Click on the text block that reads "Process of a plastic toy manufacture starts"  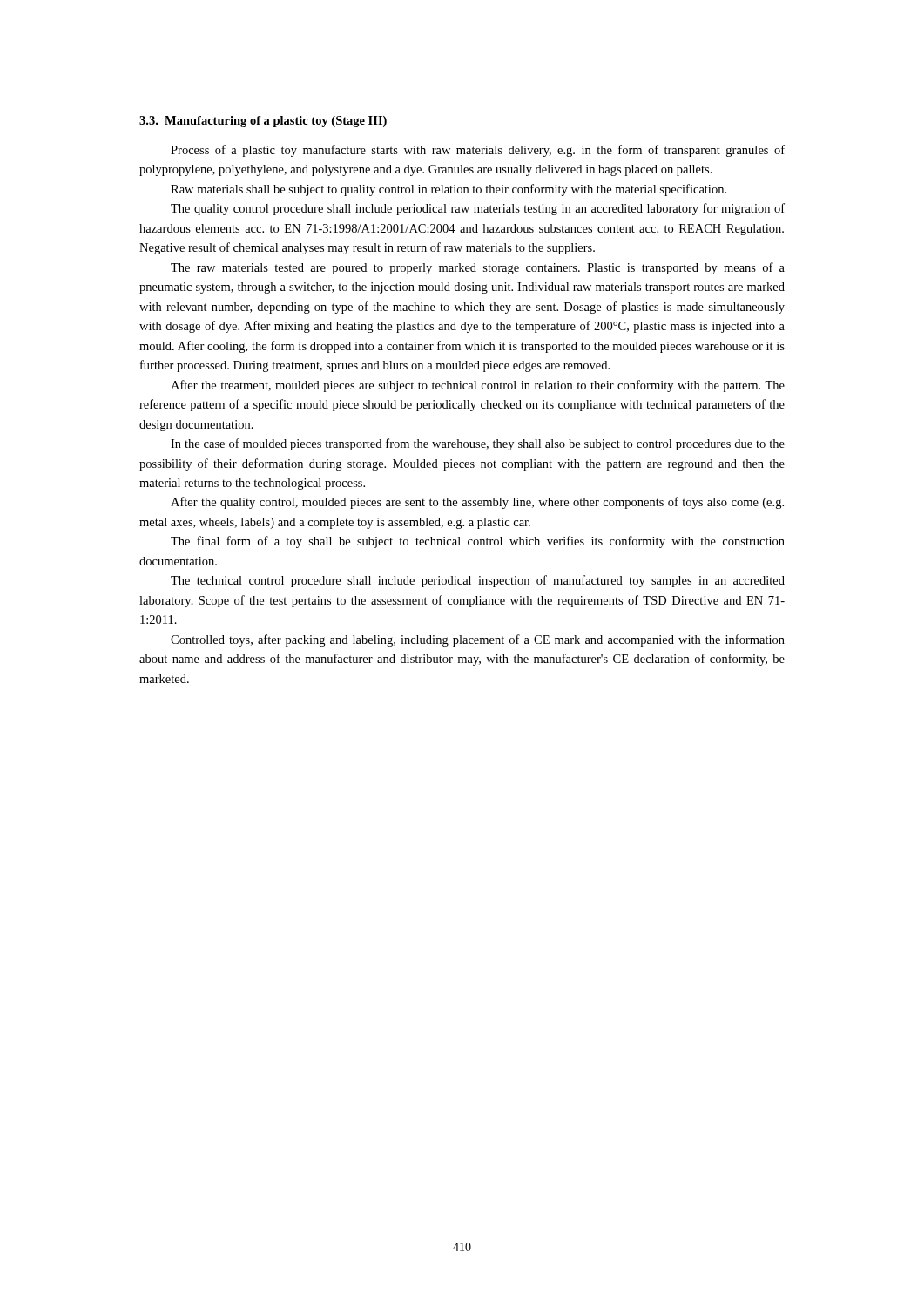click(x=462, y=160)
